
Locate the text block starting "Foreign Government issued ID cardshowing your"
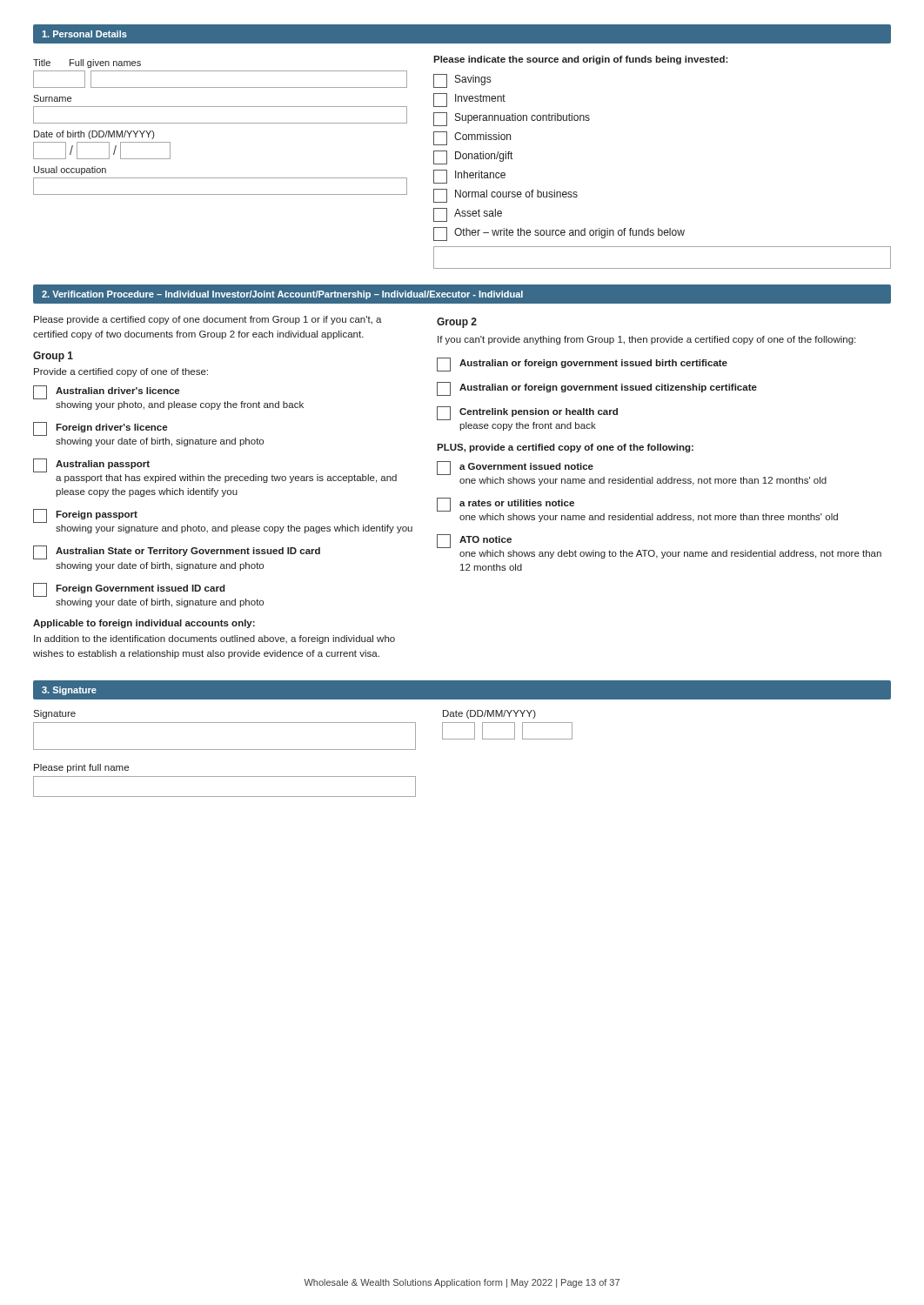224,595
